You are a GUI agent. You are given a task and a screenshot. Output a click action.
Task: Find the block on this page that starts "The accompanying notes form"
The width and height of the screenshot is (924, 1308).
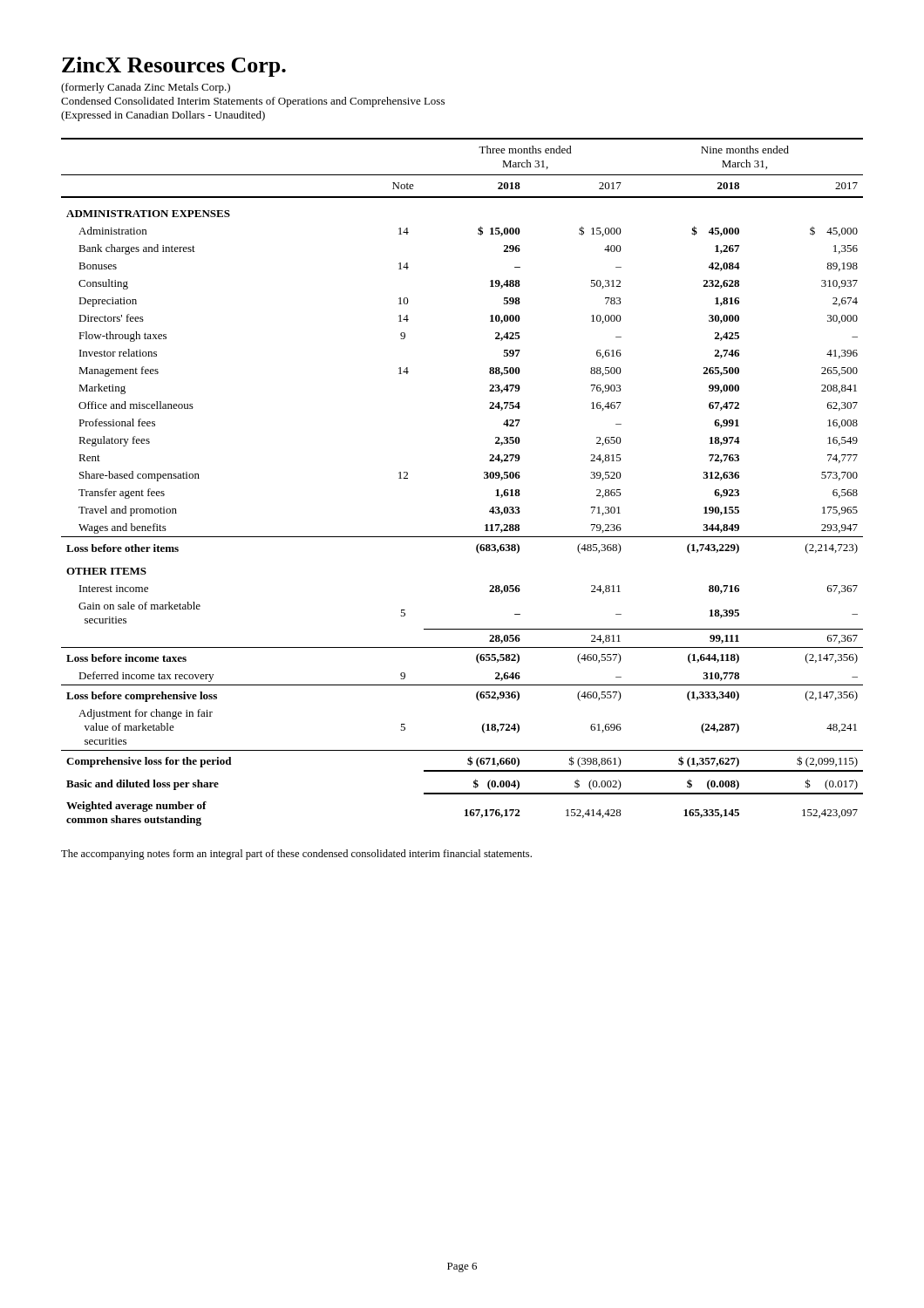(297, 853)
